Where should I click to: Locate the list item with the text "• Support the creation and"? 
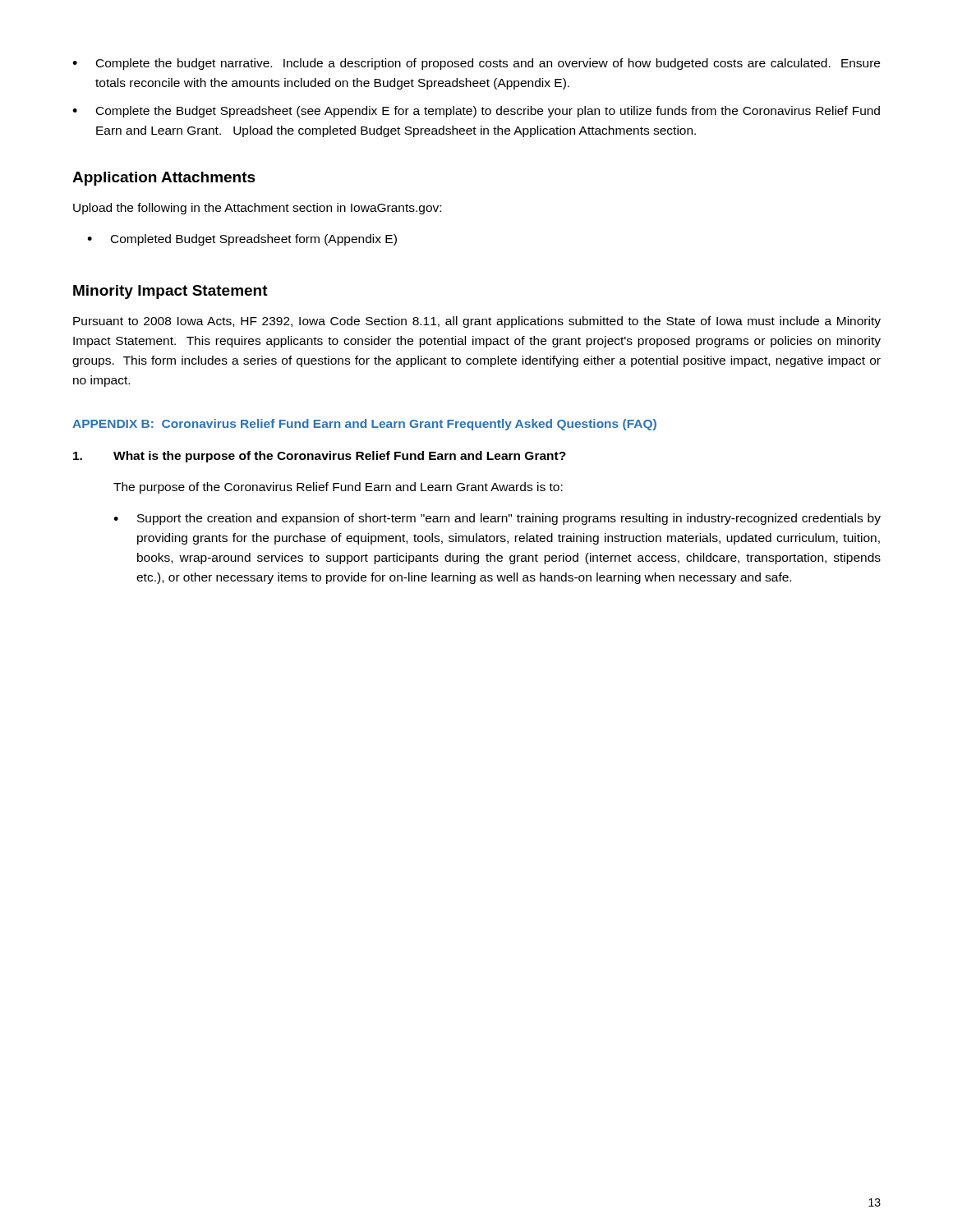click(497, 548)
